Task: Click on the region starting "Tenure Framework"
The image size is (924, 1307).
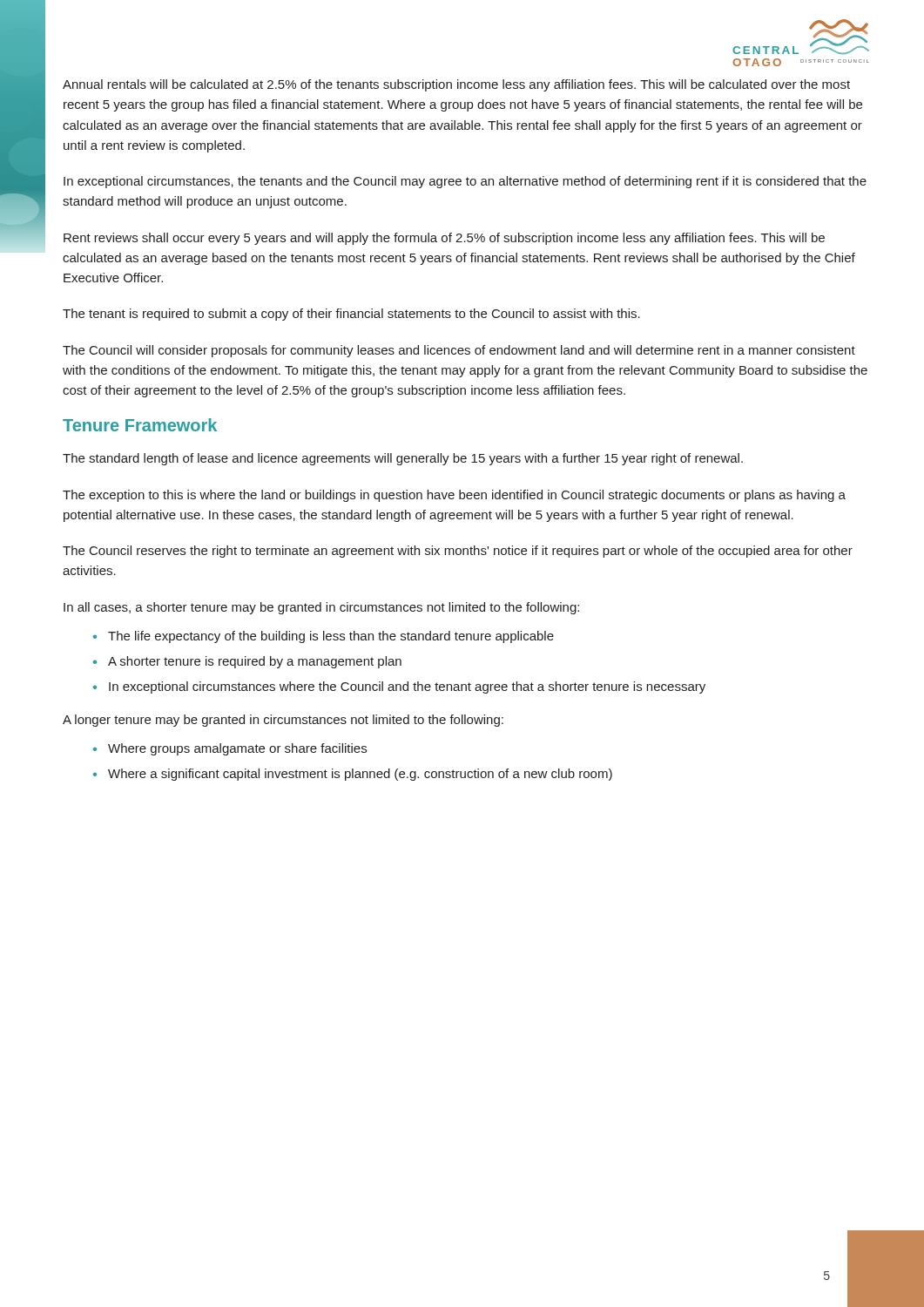Action: [140, 425]
